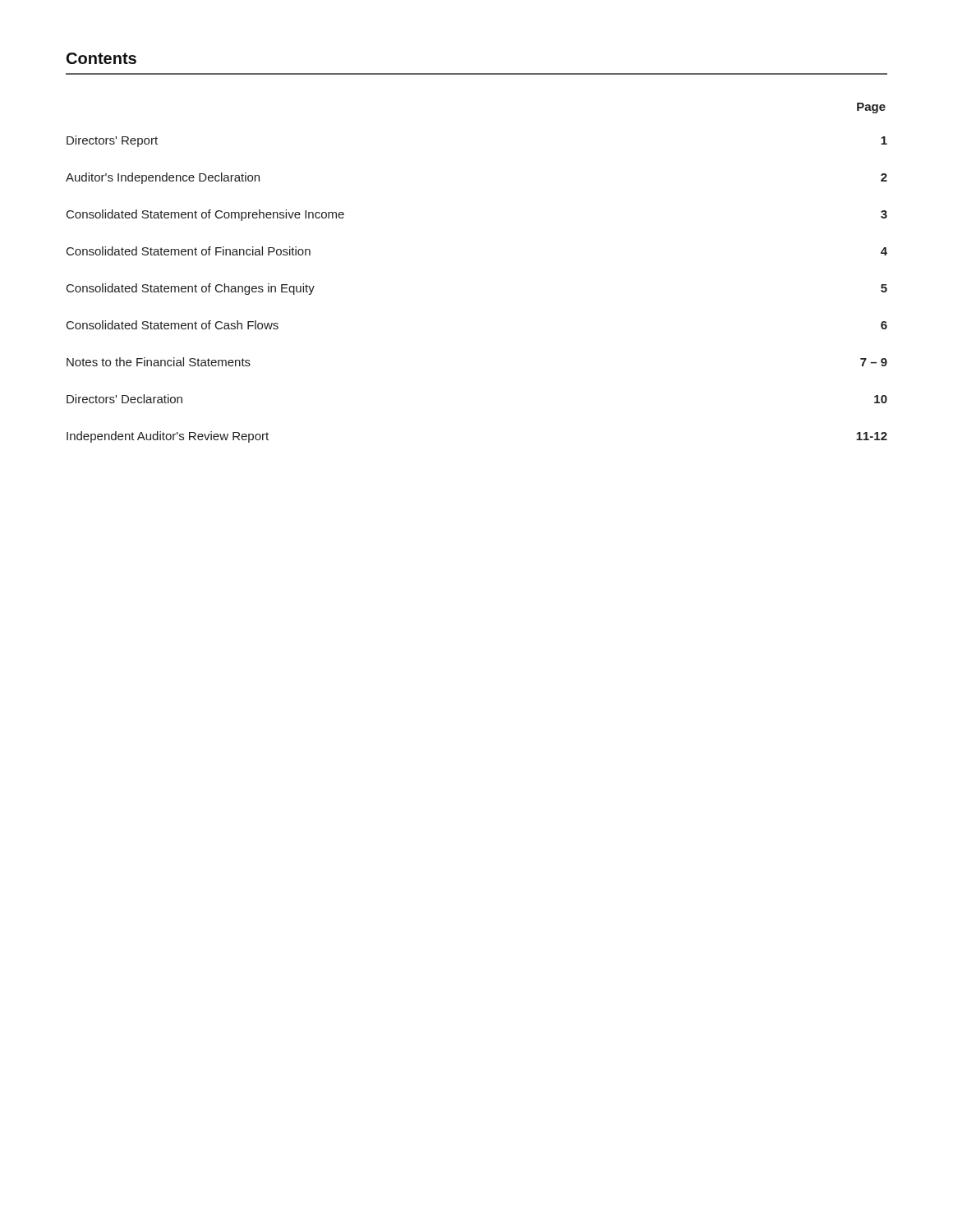This screenshot has width=953, height=1232.
Task: Select the list item that reads "Directors' Declaration 10"
Action: click(x=123, y=399)
